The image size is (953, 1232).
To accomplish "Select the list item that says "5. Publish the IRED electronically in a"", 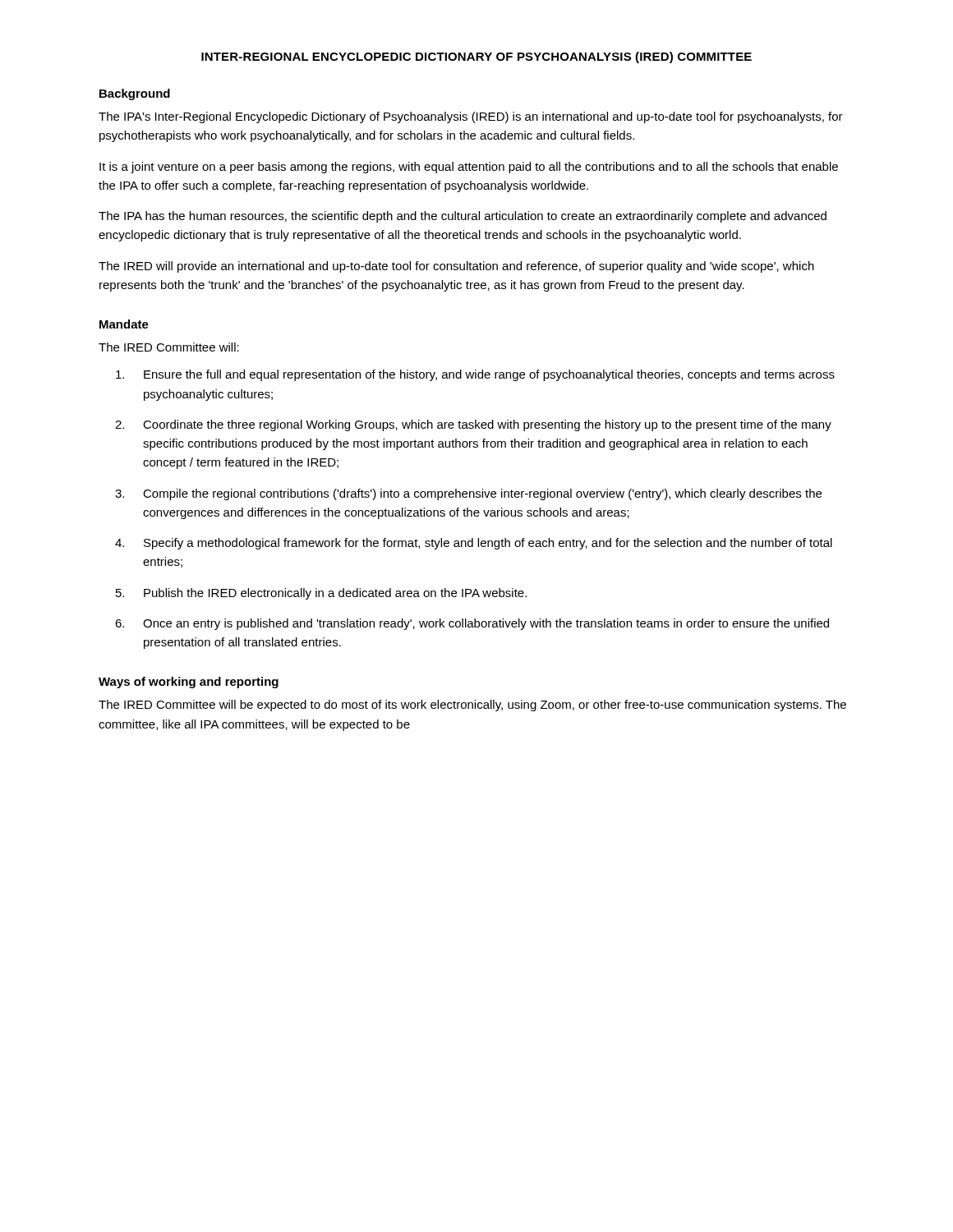I will point(321,592).
